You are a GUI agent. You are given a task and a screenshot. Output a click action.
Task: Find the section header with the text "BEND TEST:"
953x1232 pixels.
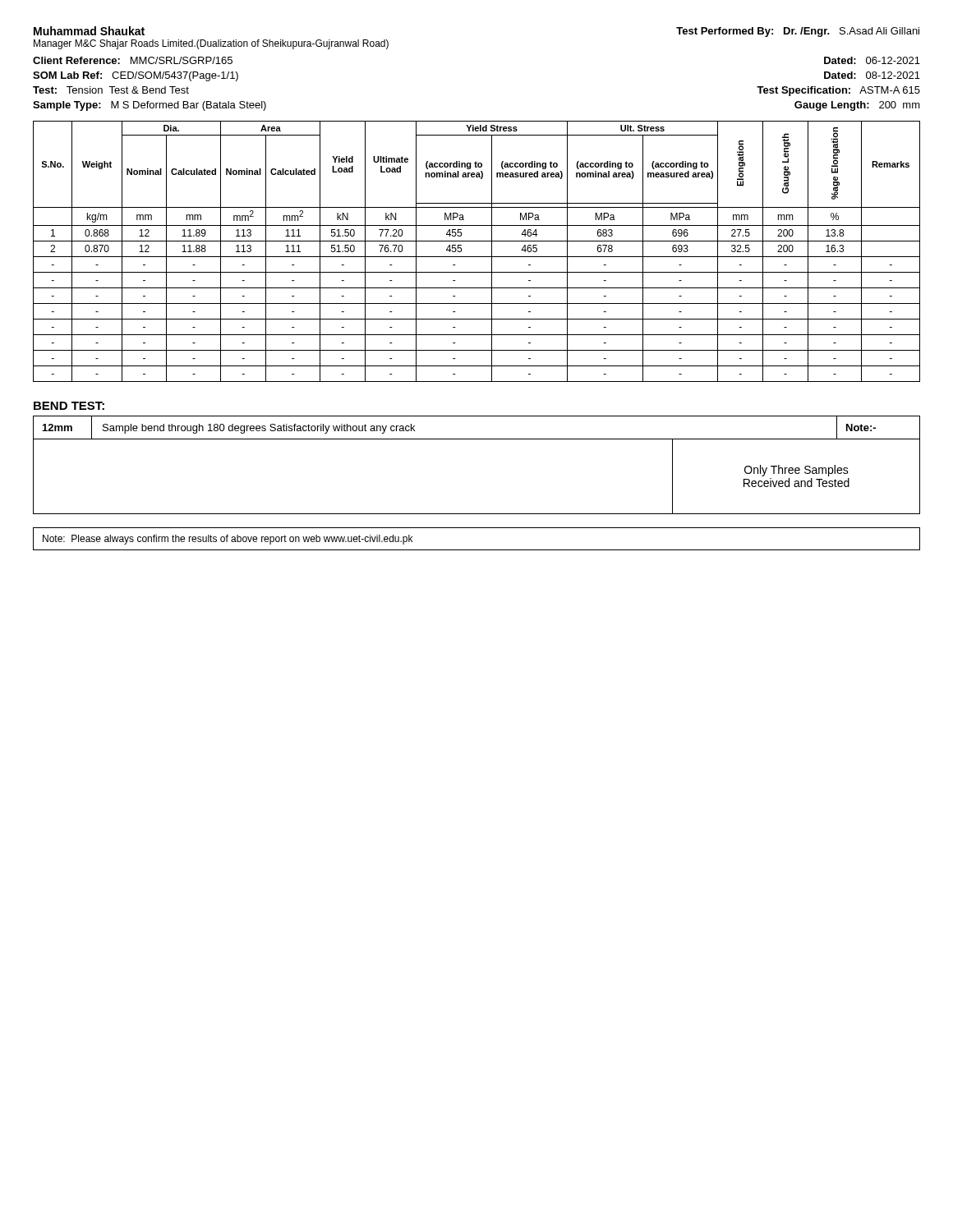click(69, 405)
